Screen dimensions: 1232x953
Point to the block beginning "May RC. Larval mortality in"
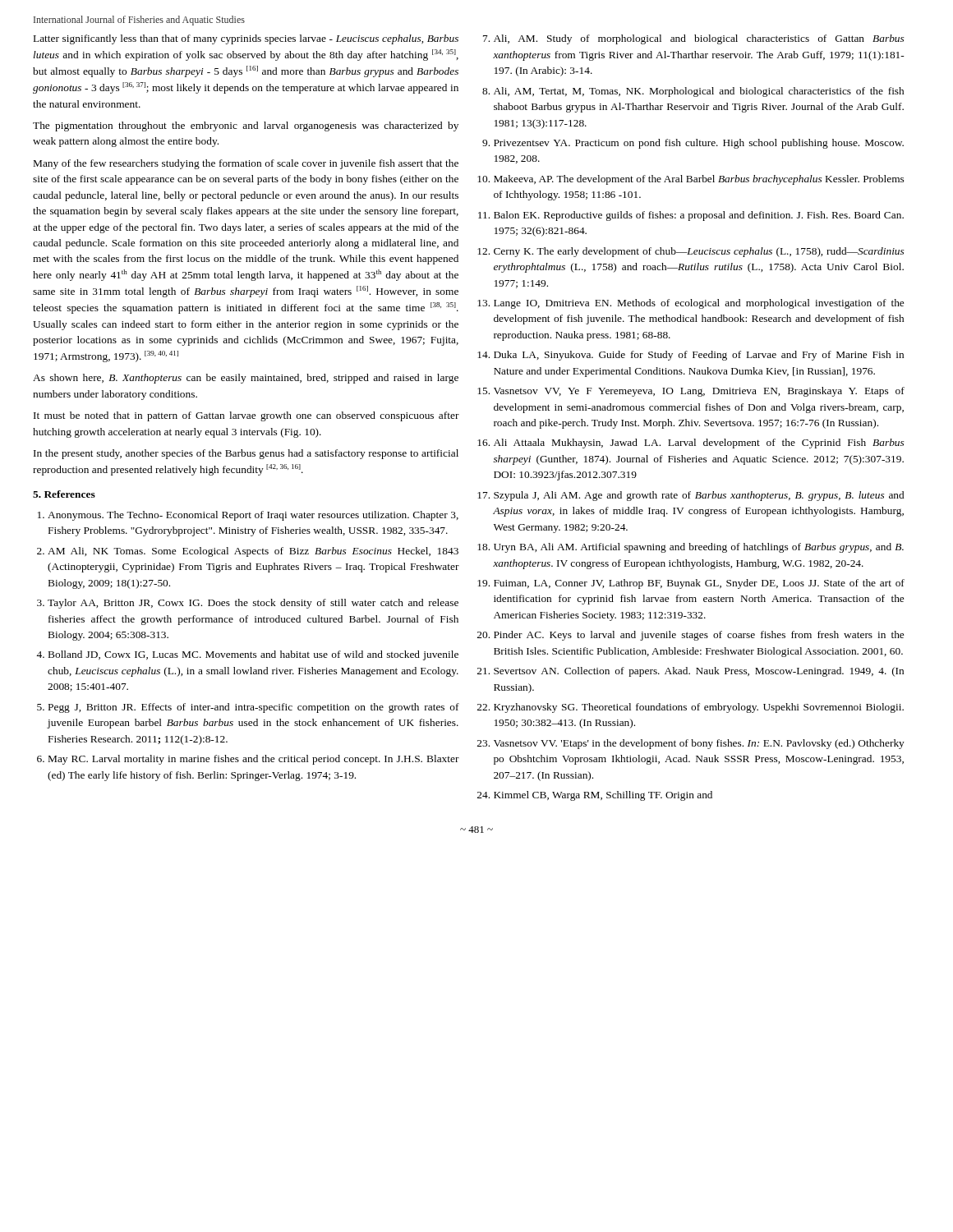click(x=253, y=767)
